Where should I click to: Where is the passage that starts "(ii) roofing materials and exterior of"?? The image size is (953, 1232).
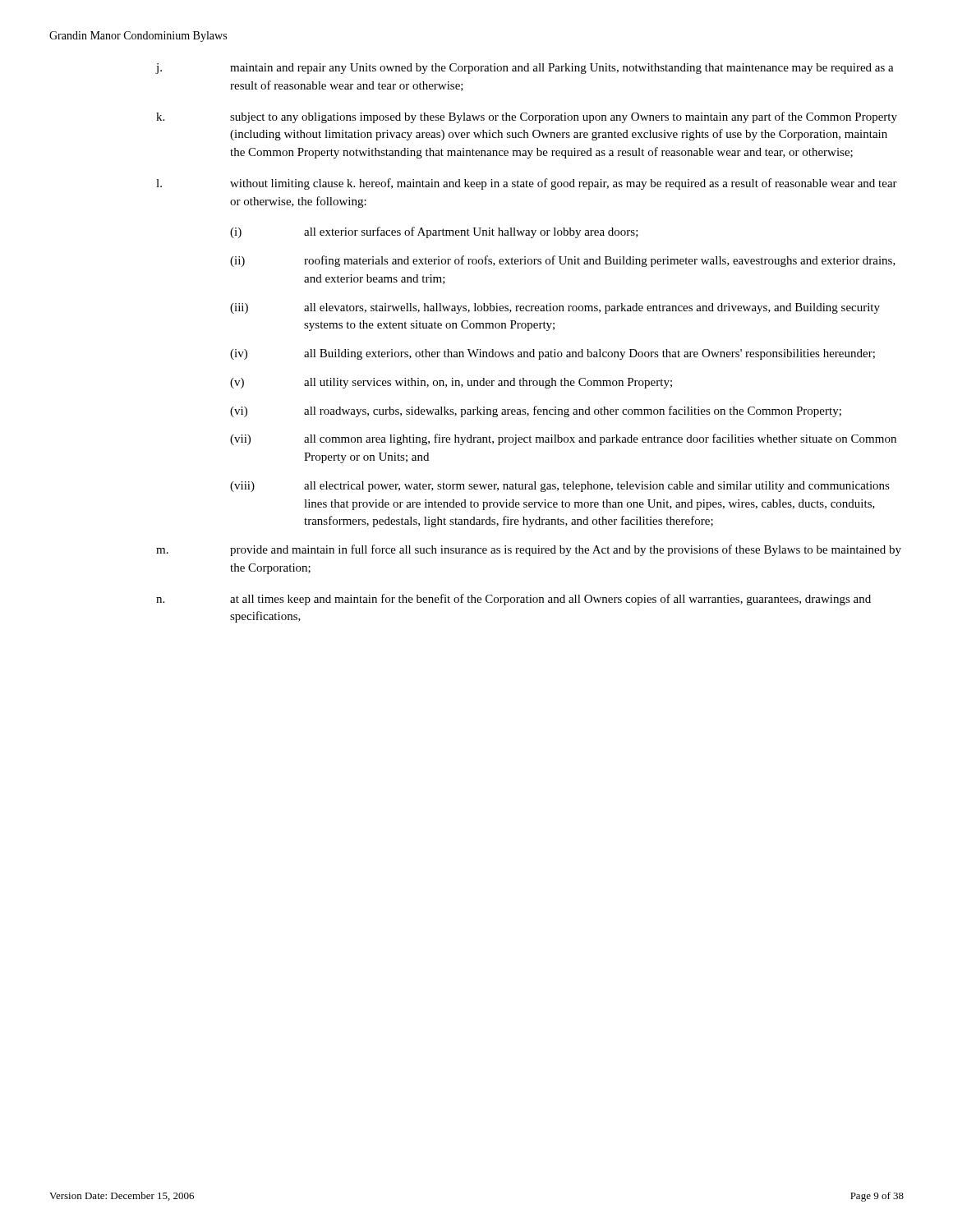(476, 270)
